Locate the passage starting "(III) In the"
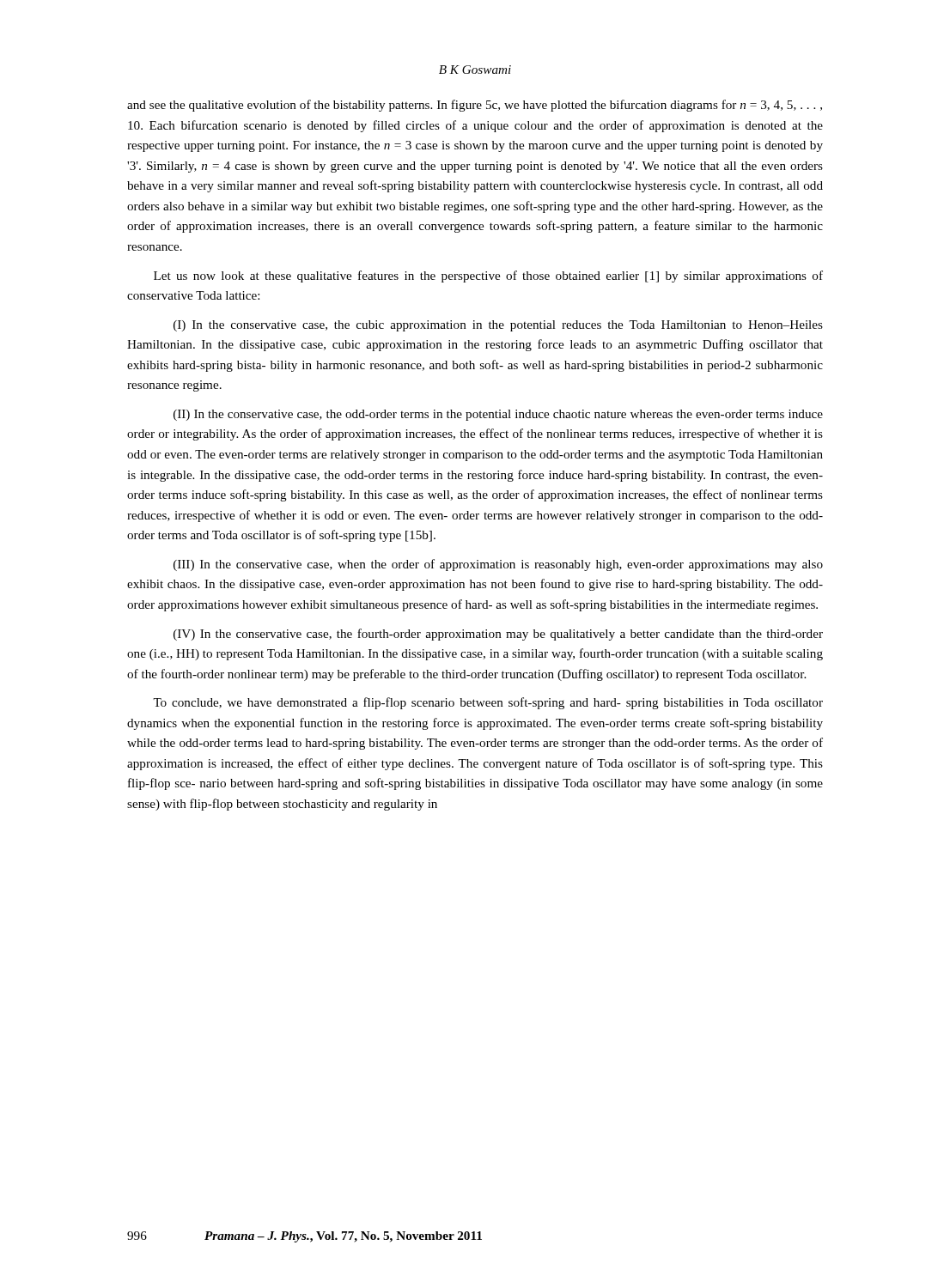The width and height of the screenshot is (950, 1288). click(475, 584)
